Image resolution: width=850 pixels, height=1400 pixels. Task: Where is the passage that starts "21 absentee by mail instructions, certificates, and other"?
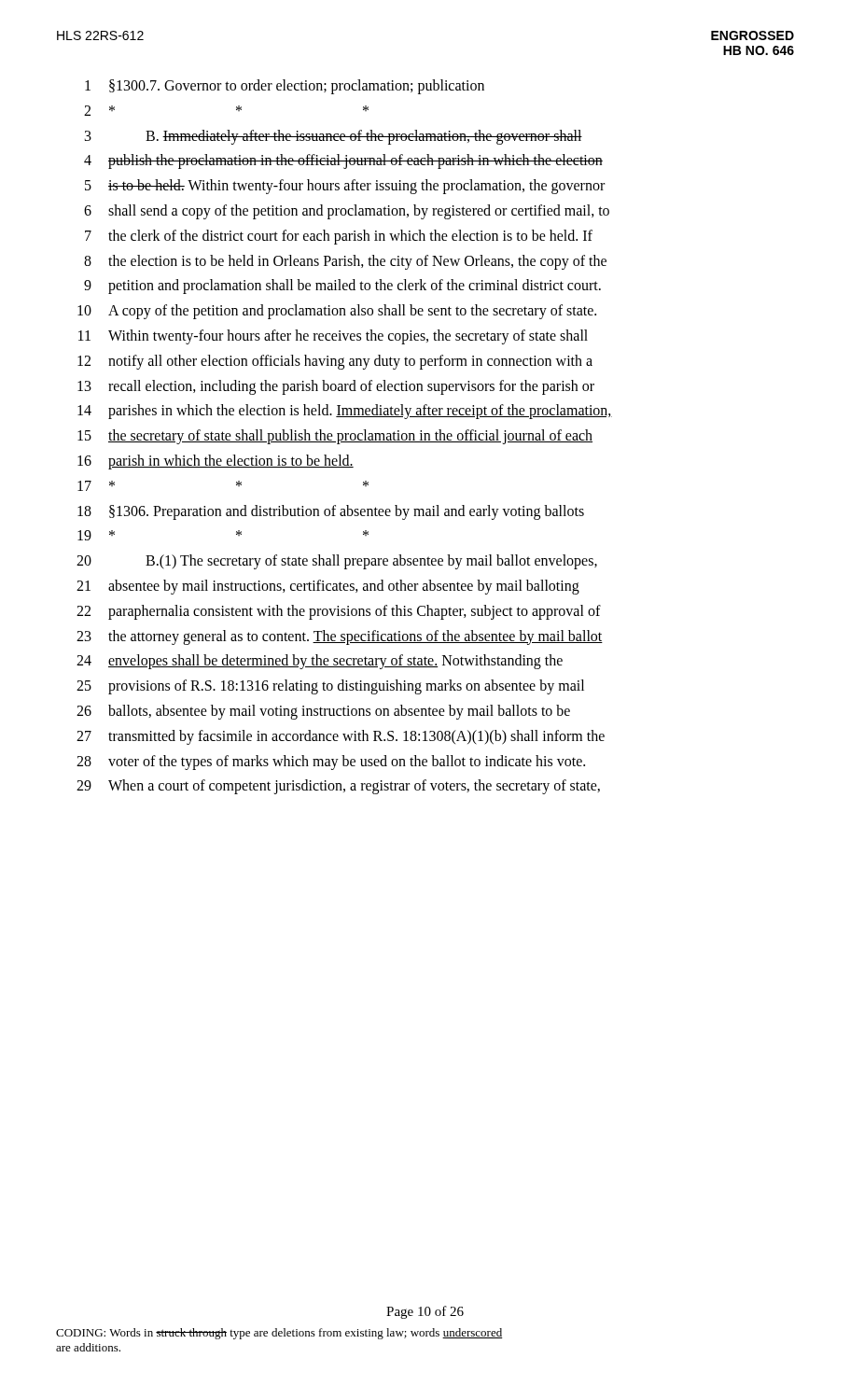(425, 586)
